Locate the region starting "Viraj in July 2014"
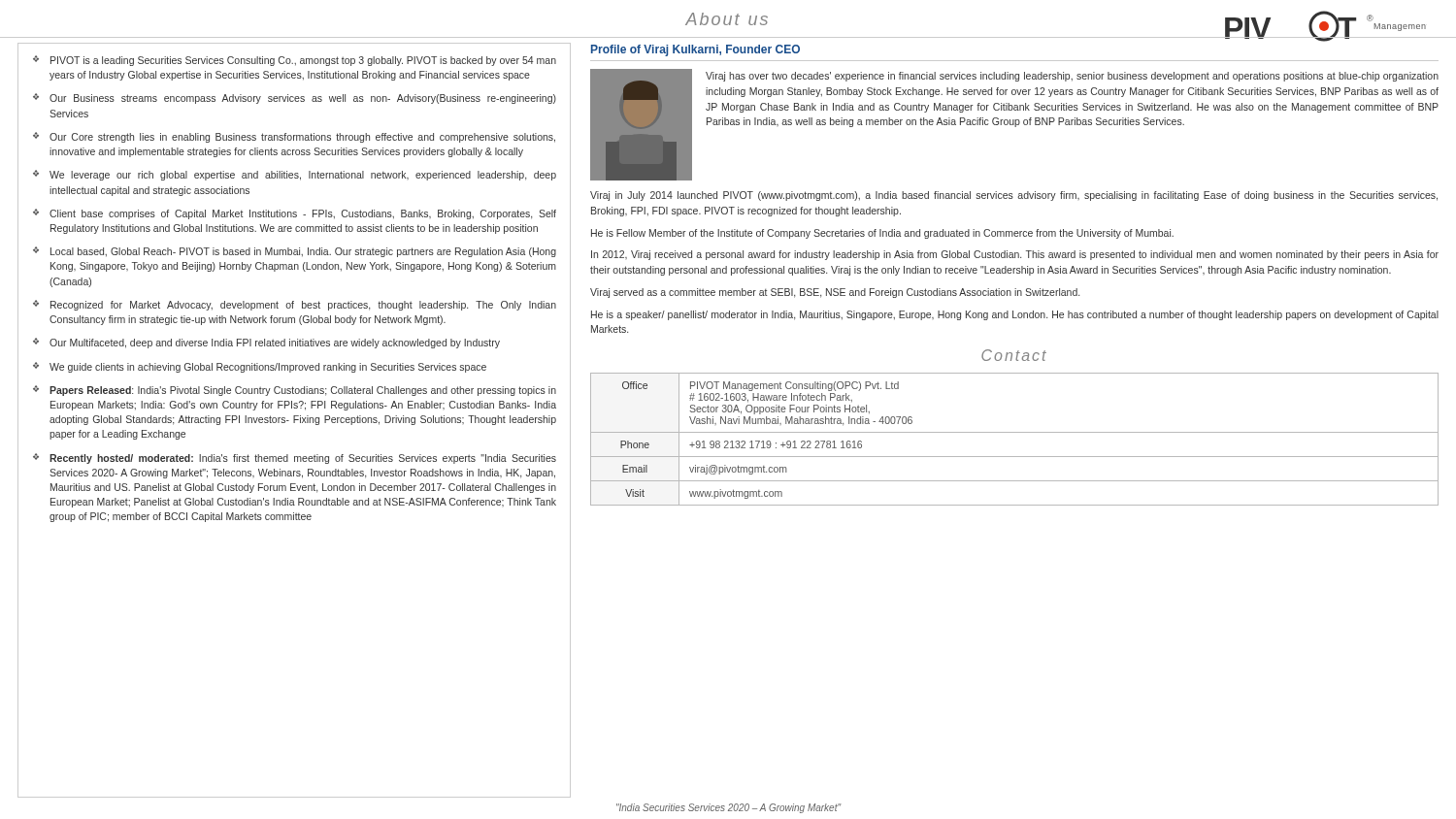The height and width of the screenshot is (819, 1456). pos(1014,203)
